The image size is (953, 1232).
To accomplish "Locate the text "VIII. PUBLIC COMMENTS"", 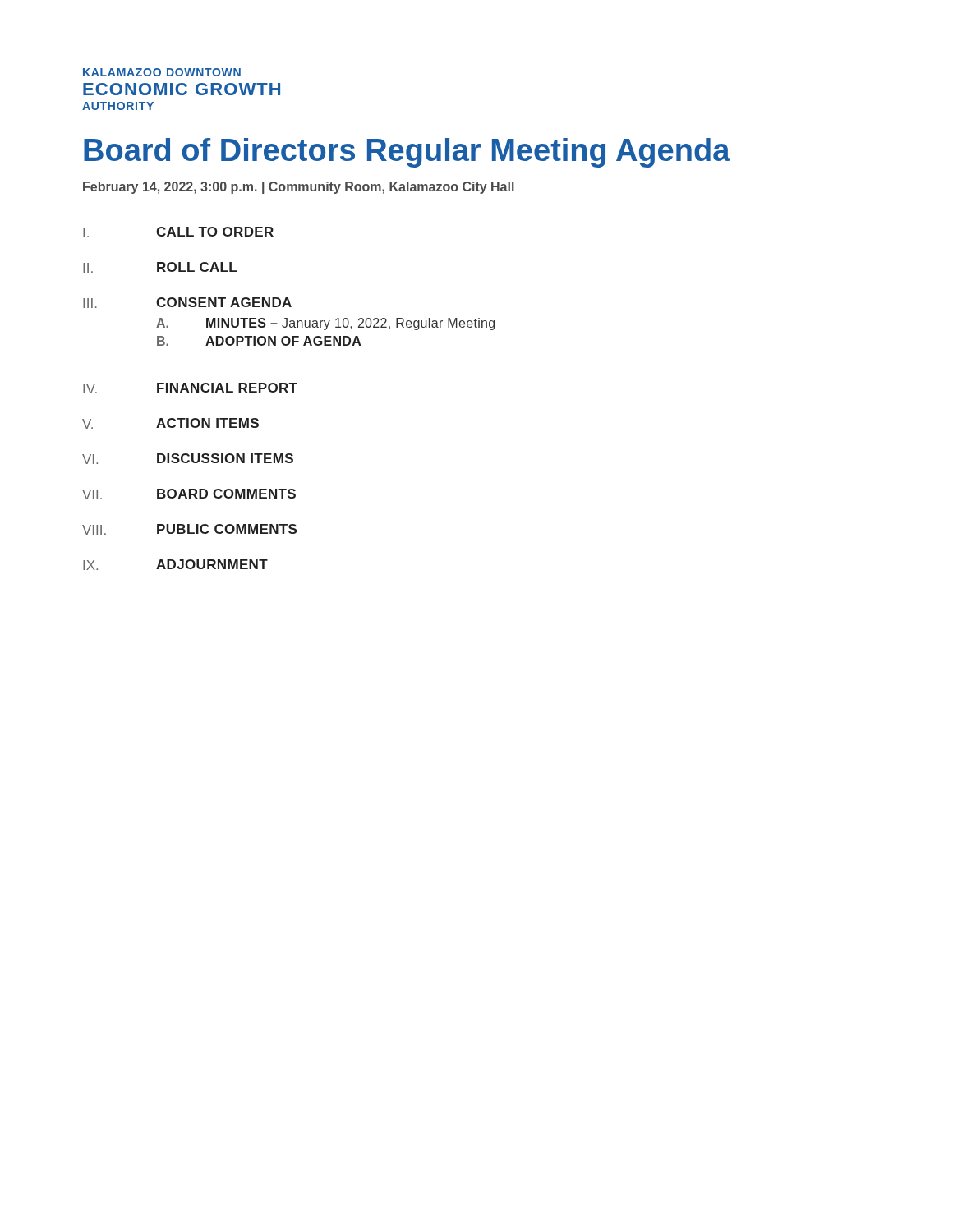I will 190,530.
